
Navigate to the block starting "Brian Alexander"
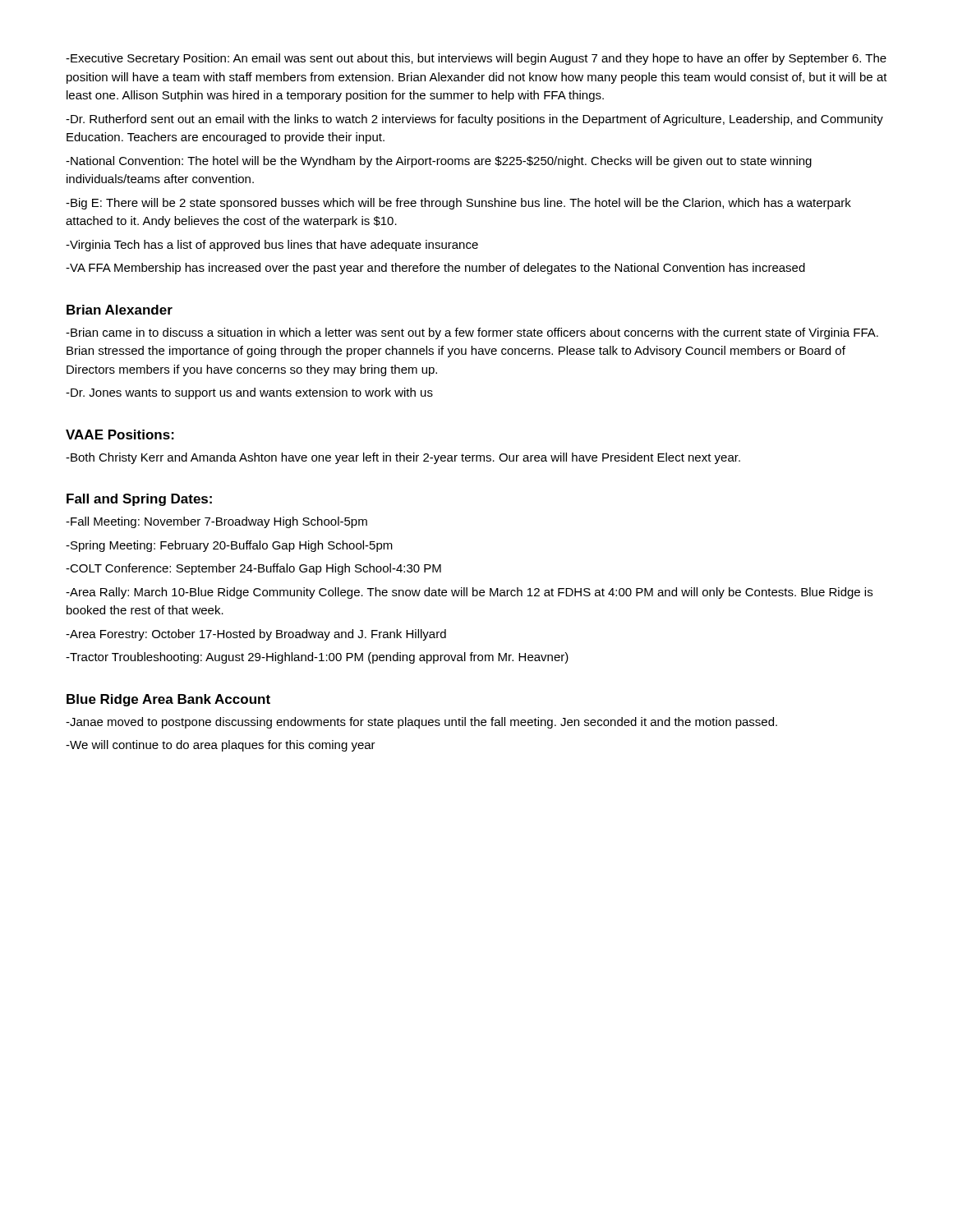tap(119, 310)
